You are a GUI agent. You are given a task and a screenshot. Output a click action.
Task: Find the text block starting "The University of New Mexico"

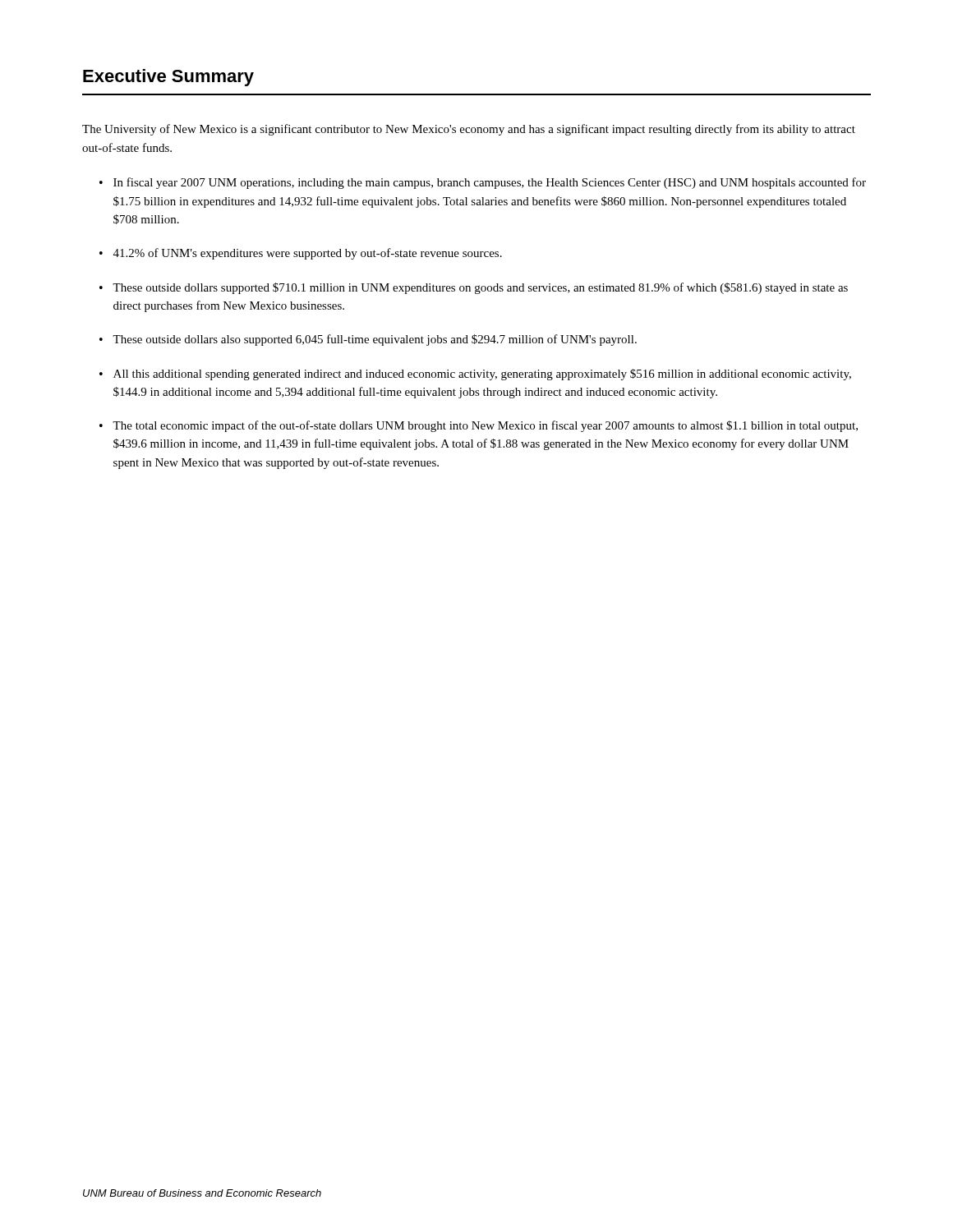point(476,138)
